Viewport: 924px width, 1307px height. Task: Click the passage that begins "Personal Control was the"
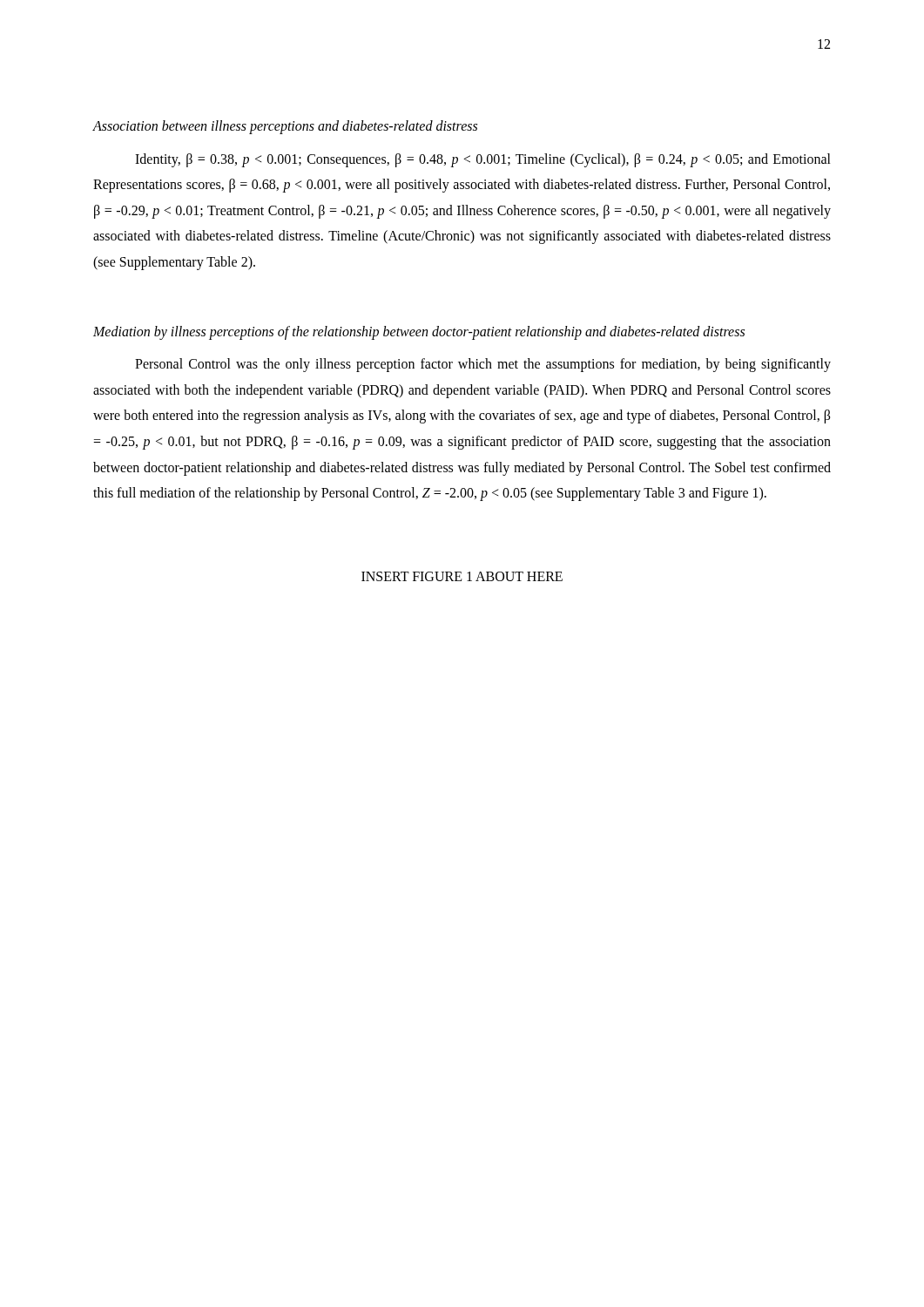click(x=462, y=429)
